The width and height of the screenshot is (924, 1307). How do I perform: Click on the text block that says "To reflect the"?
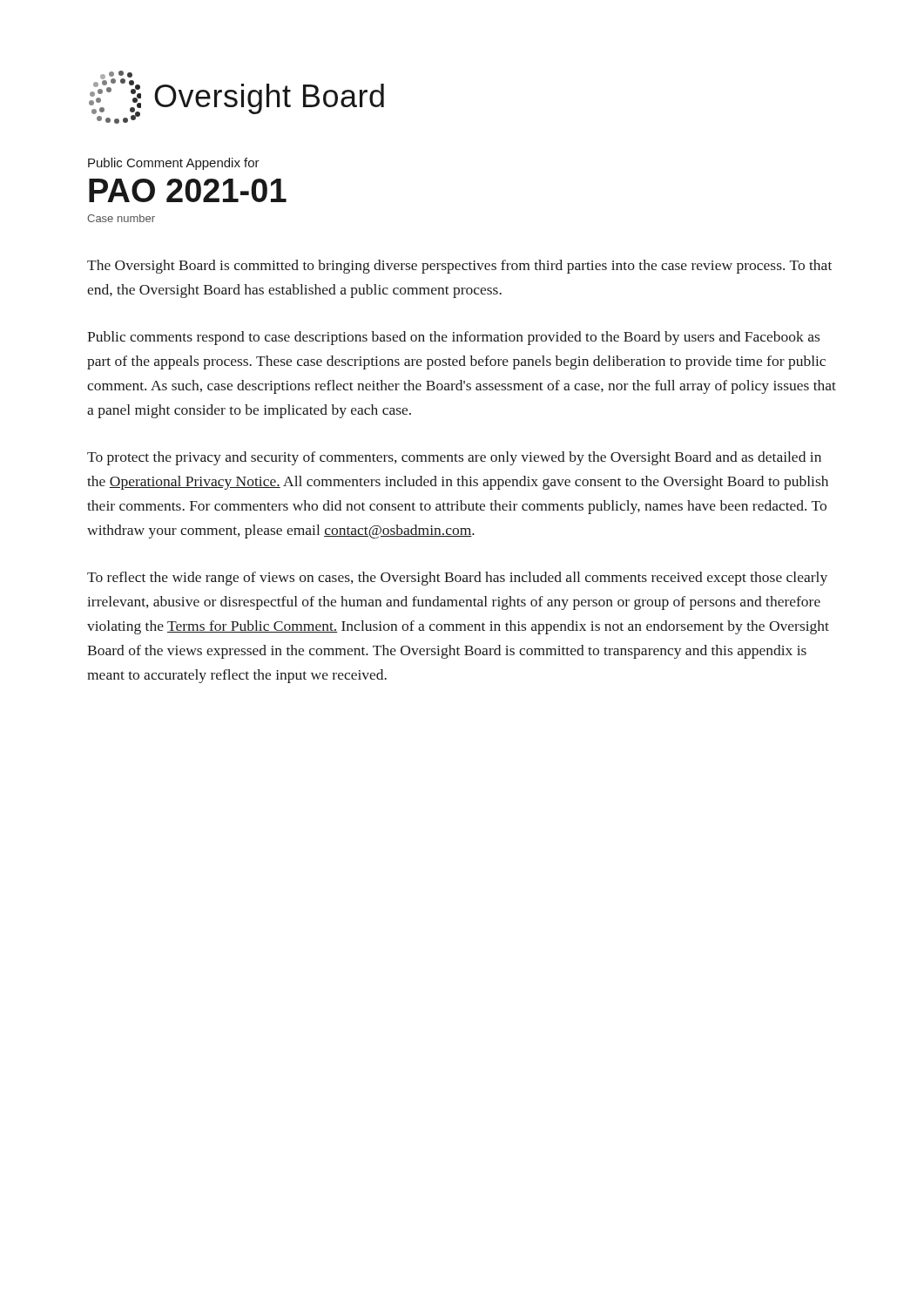(x=458, y=625)
